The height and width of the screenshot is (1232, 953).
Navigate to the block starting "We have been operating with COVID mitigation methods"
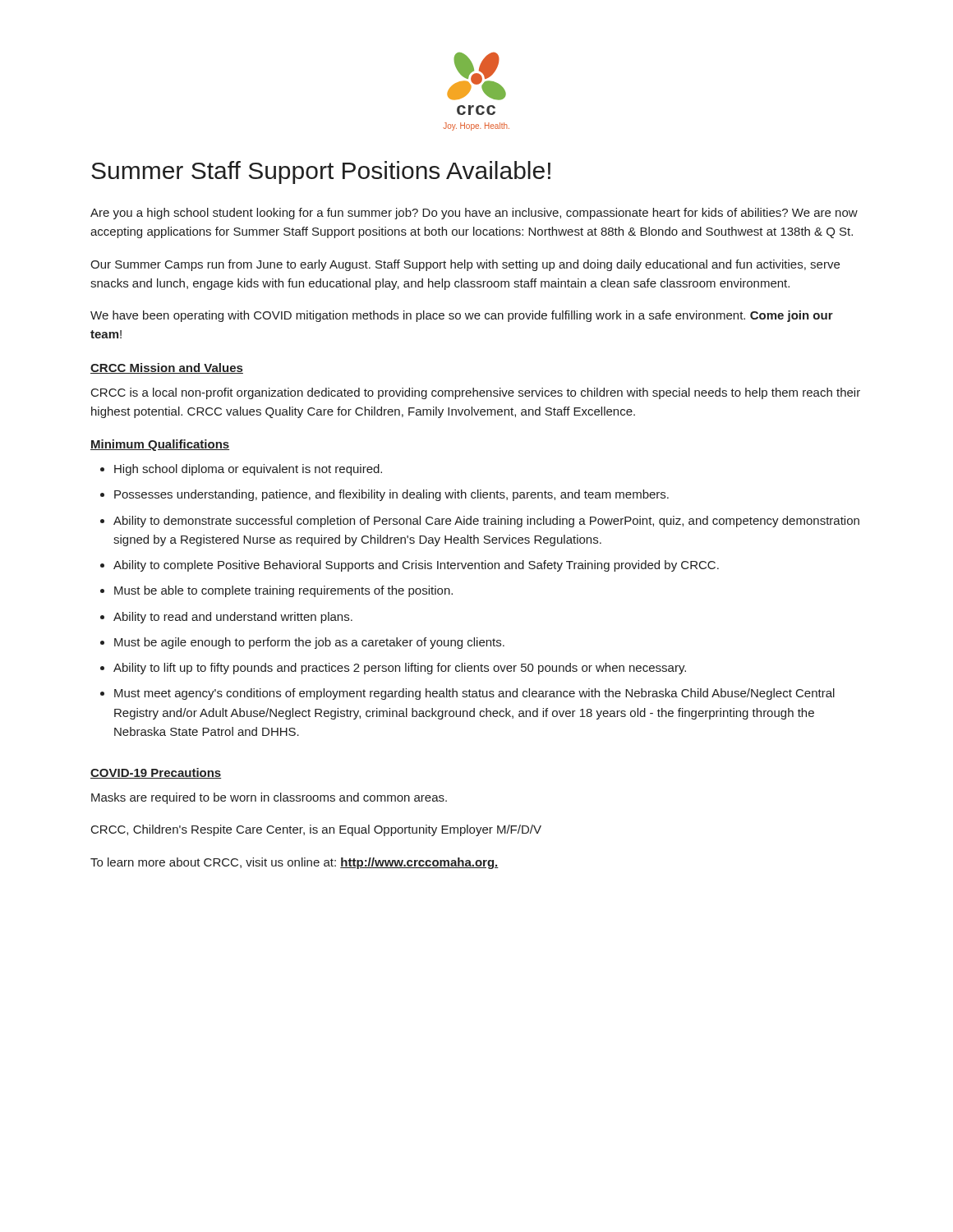[461, 325]
